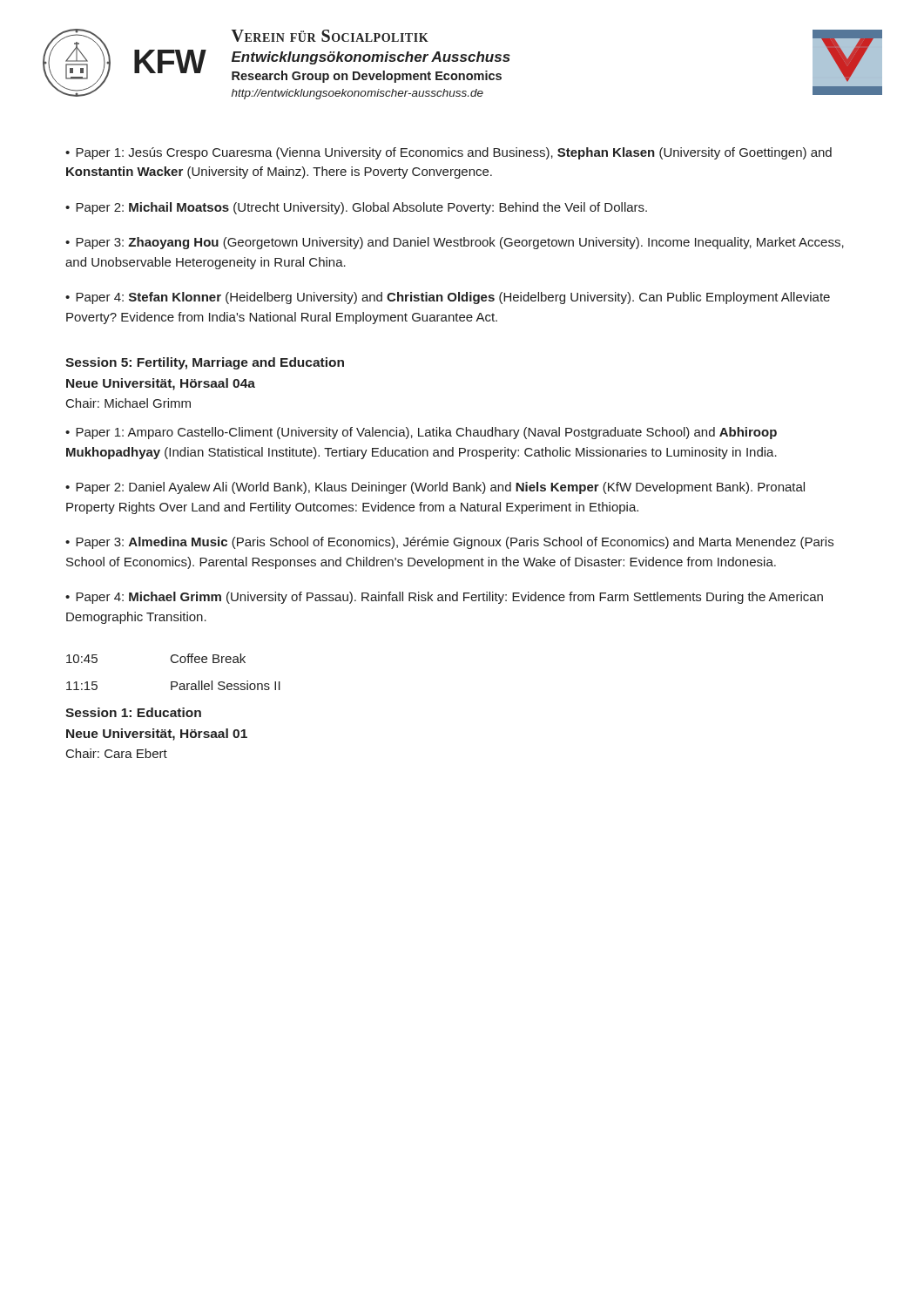Viewport: 924px width, 1307px height.
Task: Select the element starting "Neue Universität, Hörsaal 04a"
Action: click(x=160, y=383)
